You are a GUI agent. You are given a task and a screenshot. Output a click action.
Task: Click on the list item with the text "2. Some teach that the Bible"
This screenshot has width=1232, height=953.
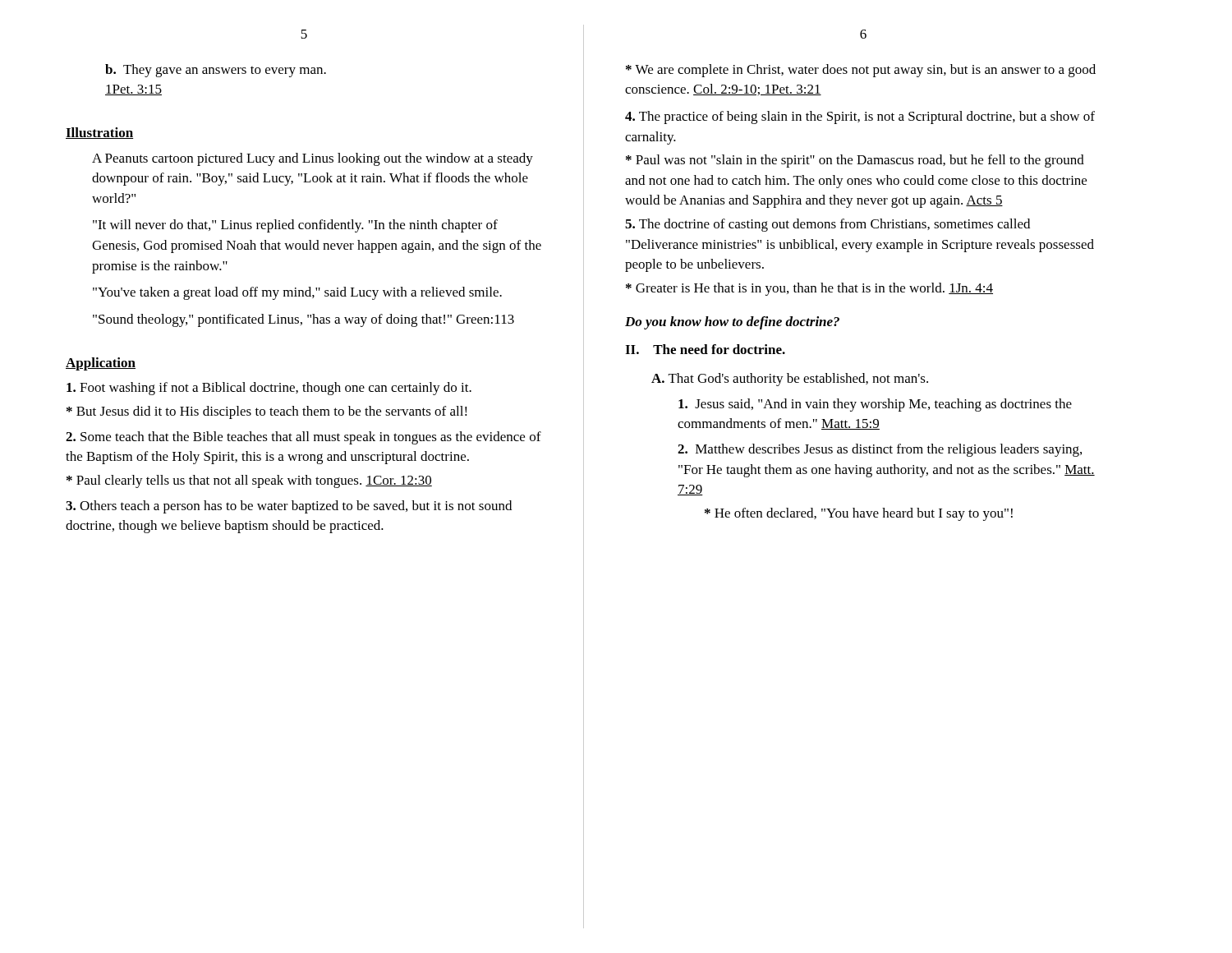coord(303,446)
